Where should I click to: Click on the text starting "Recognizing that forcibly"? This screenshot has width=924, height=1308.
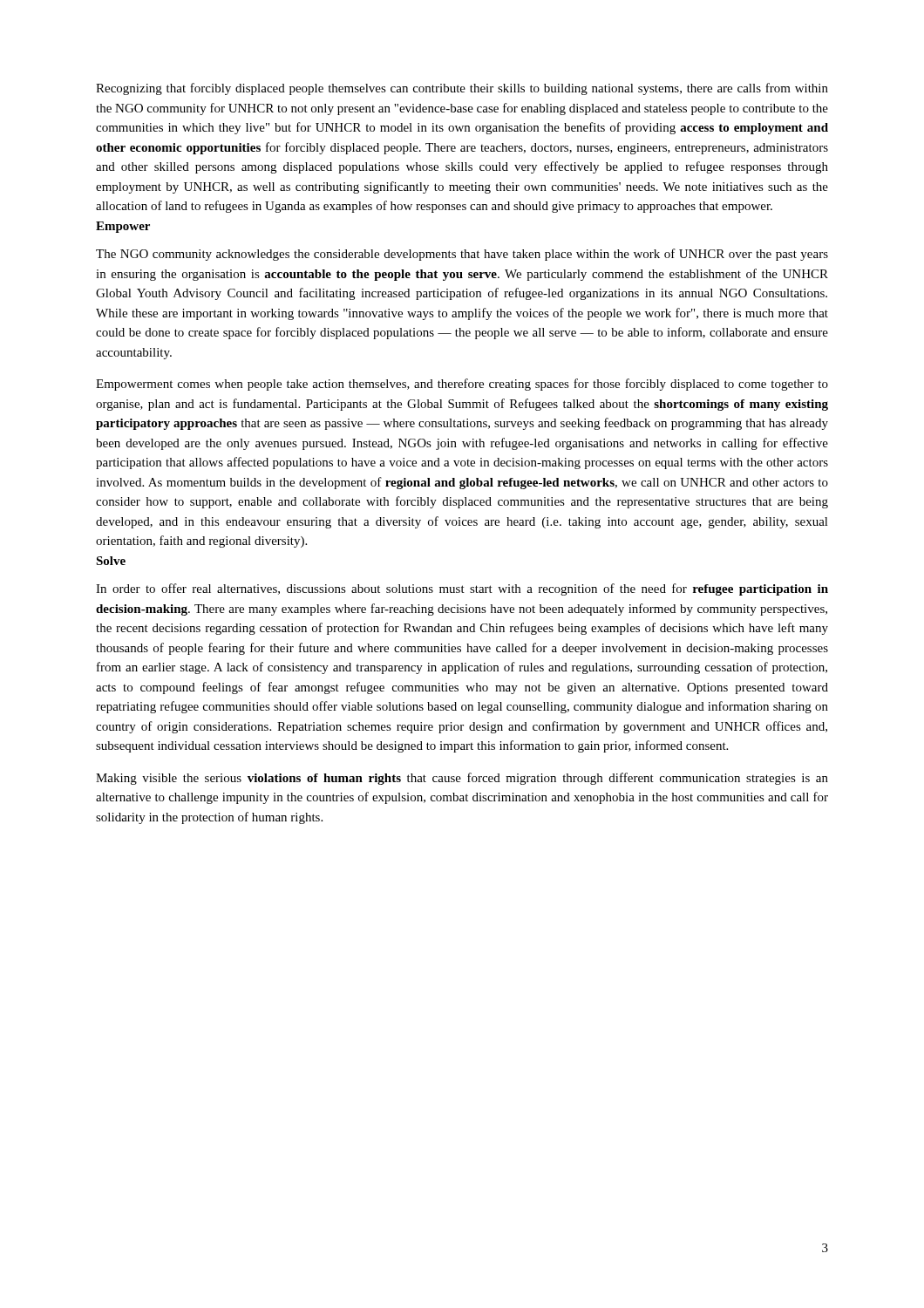[x=462, y=147]
